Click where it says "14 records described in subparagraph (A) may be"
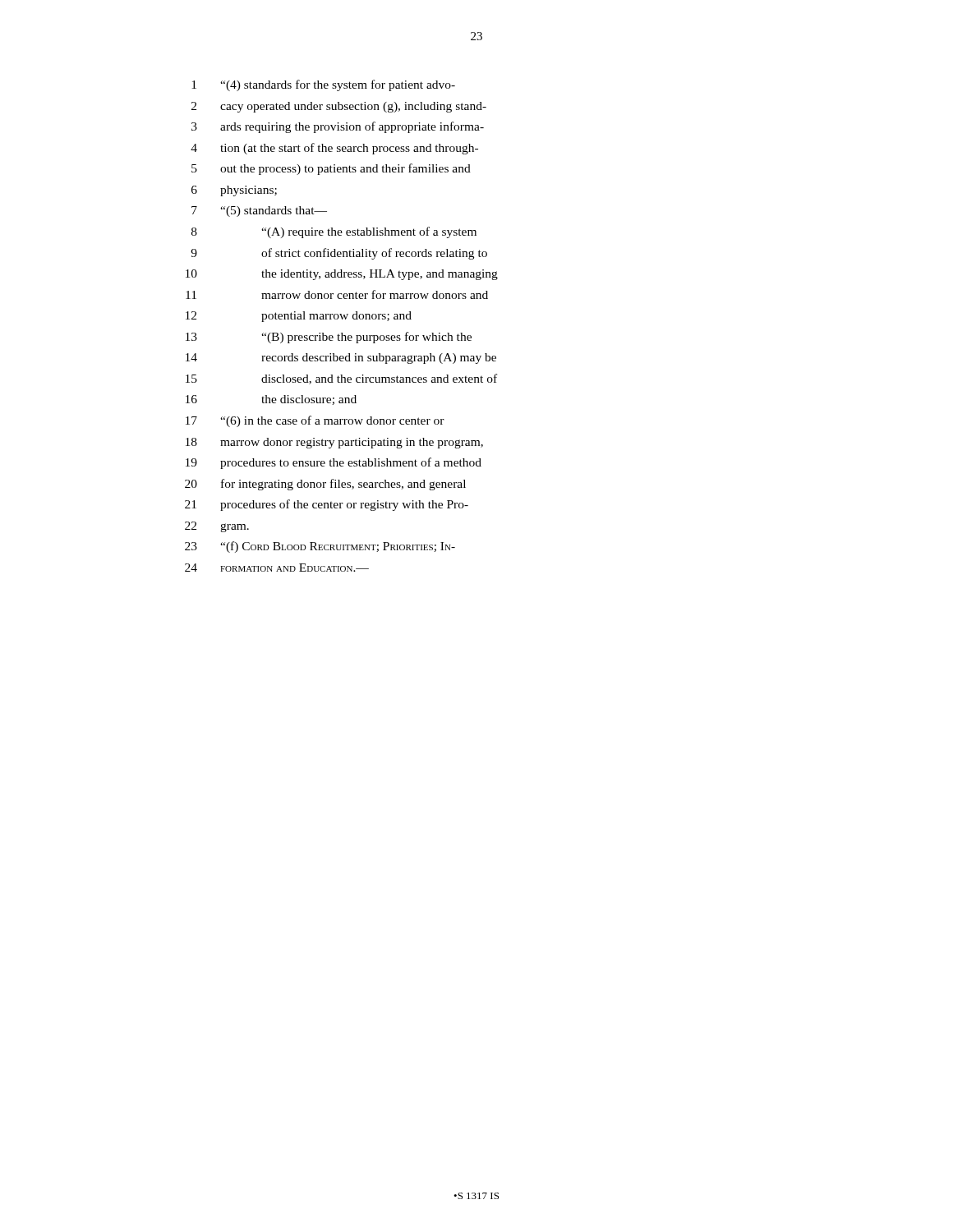This screenshot has height=1232, width=953. [x=501, y=357]
